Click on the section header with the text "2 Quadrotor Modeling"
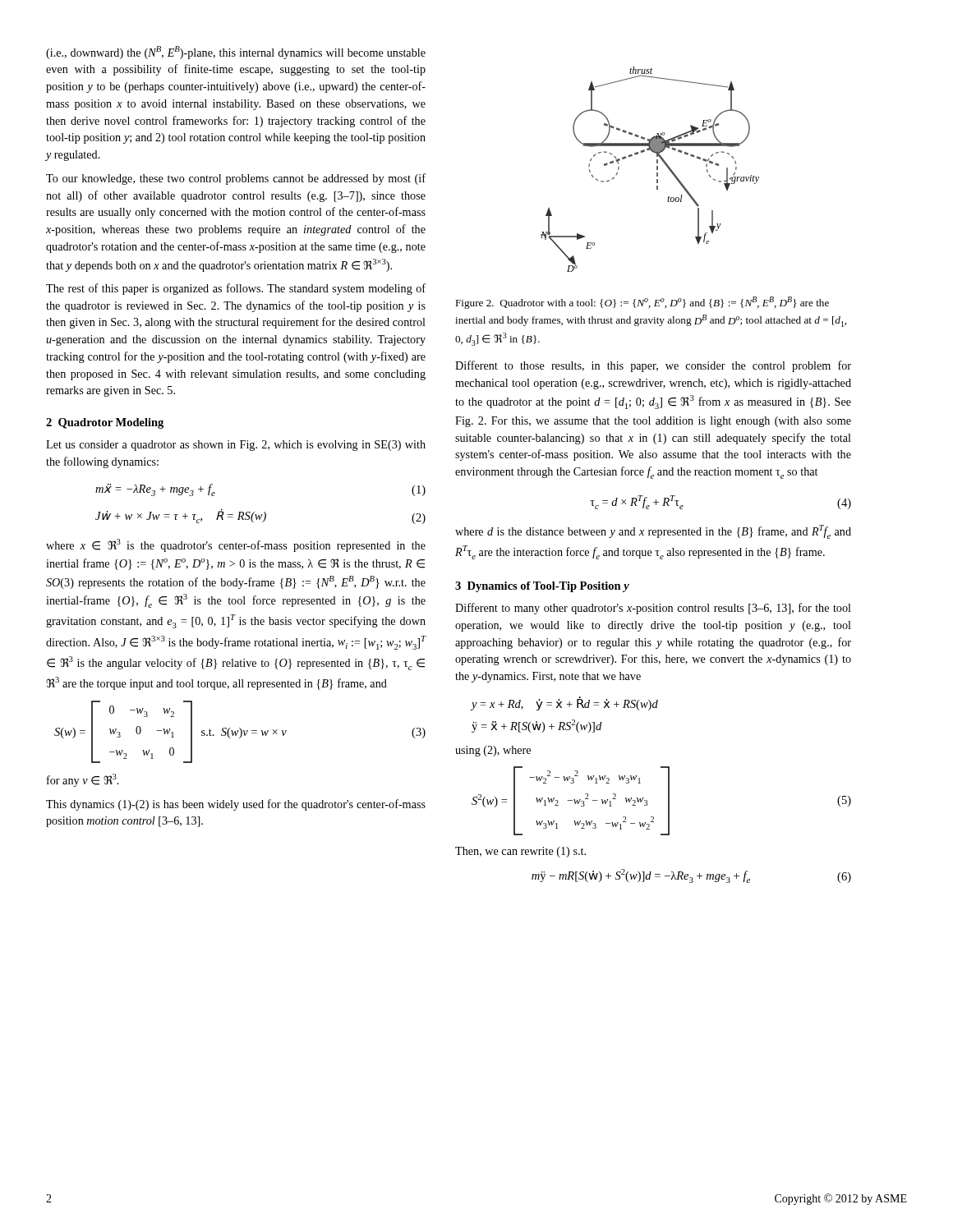The height and width of the screenshot is (1232, 953). [x=105, y=422]
